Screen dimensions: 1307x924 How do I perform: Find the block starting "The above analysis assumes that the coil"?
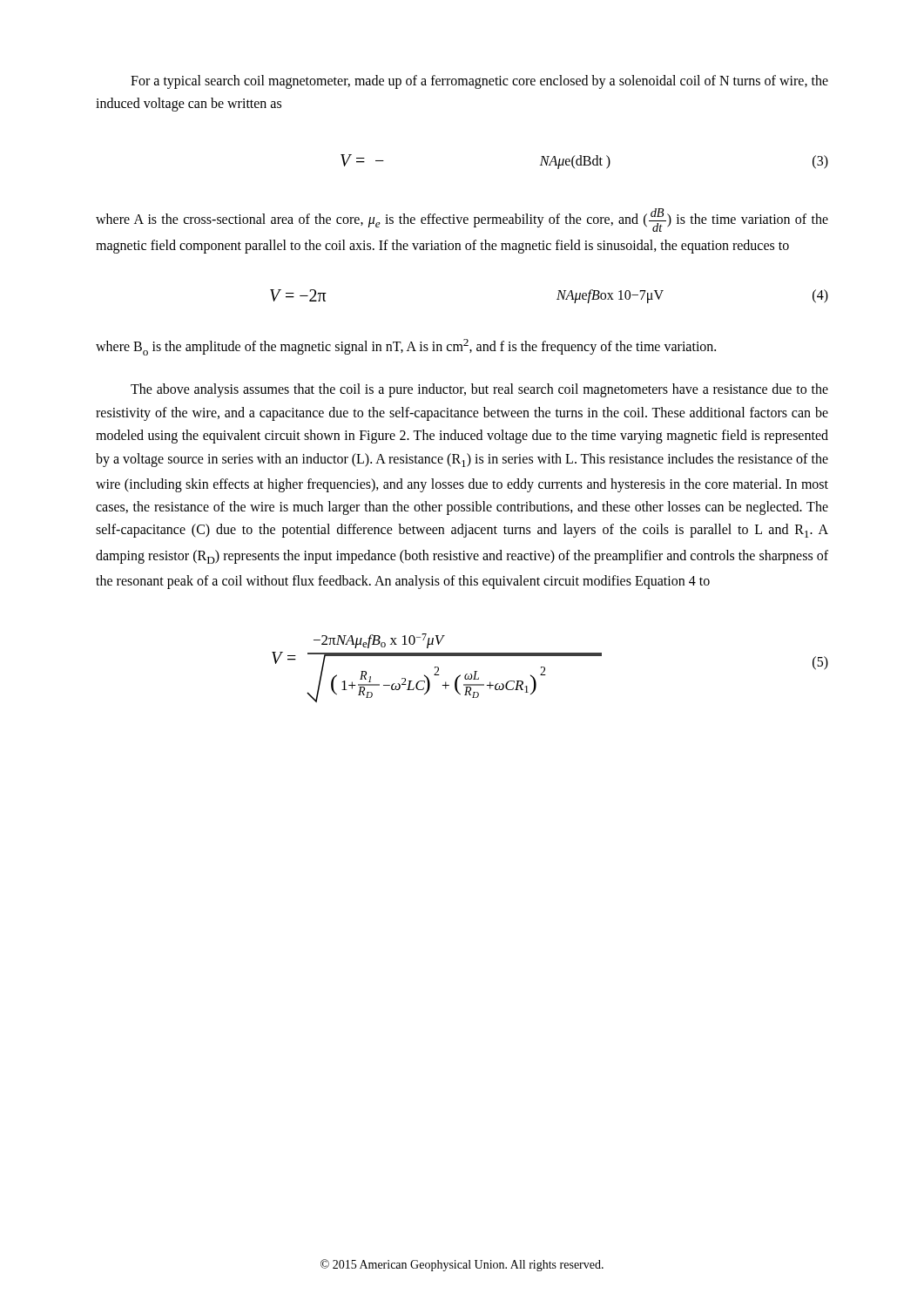pos(462,485)
